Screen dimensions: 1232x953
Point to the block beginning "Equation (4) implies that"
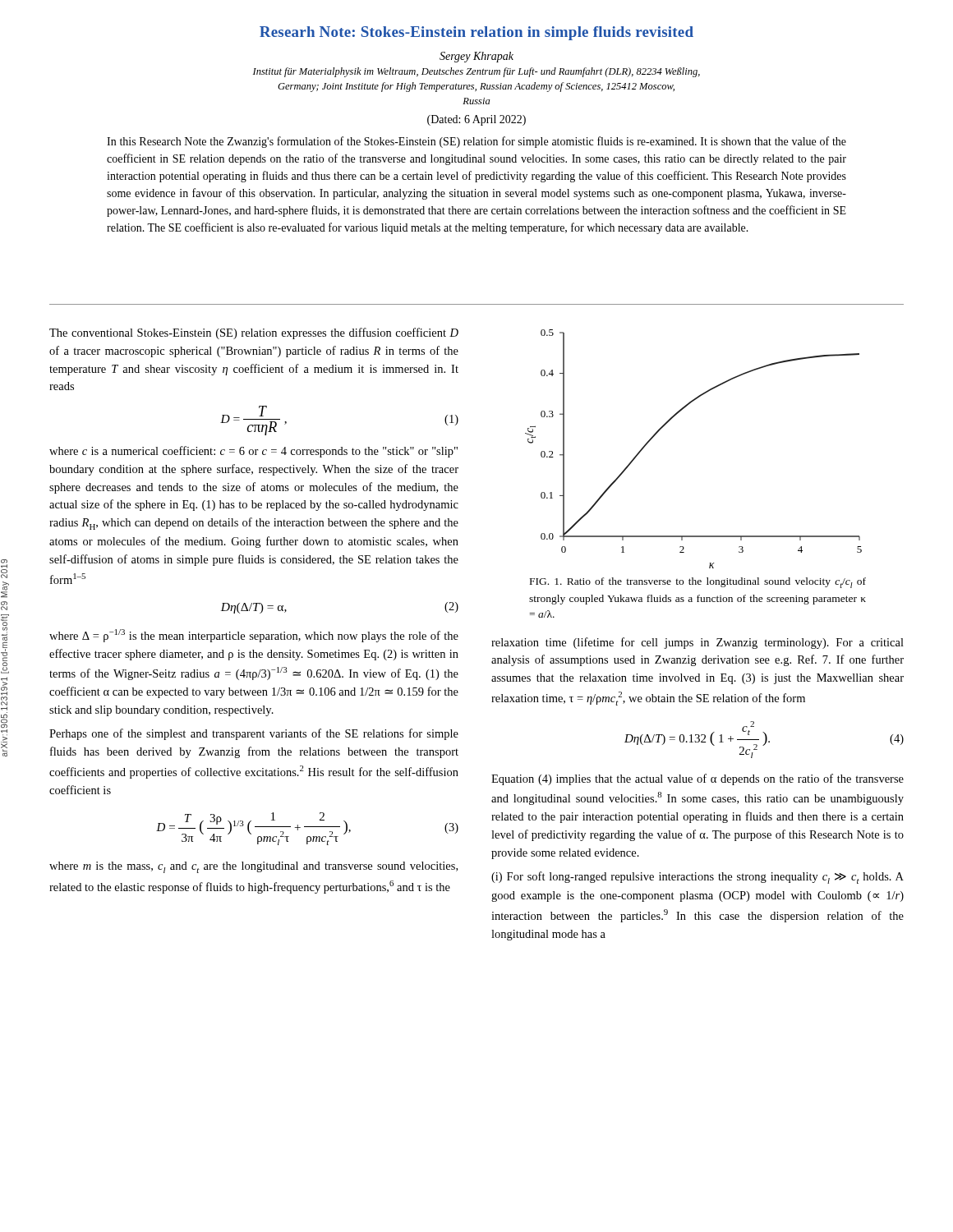698,815
